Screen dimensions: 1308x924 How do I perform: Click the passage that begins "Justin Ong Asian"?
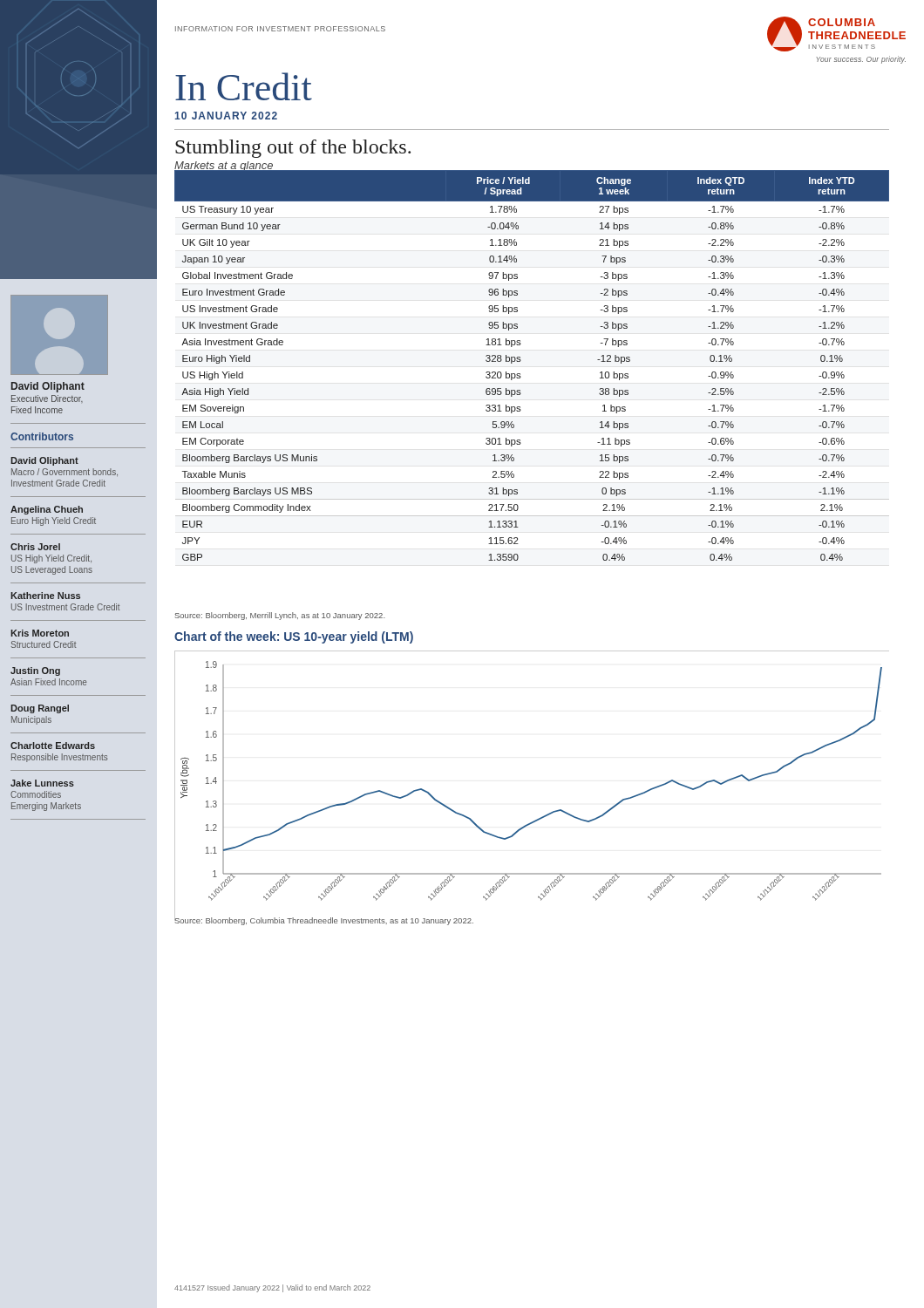point(78,677)
